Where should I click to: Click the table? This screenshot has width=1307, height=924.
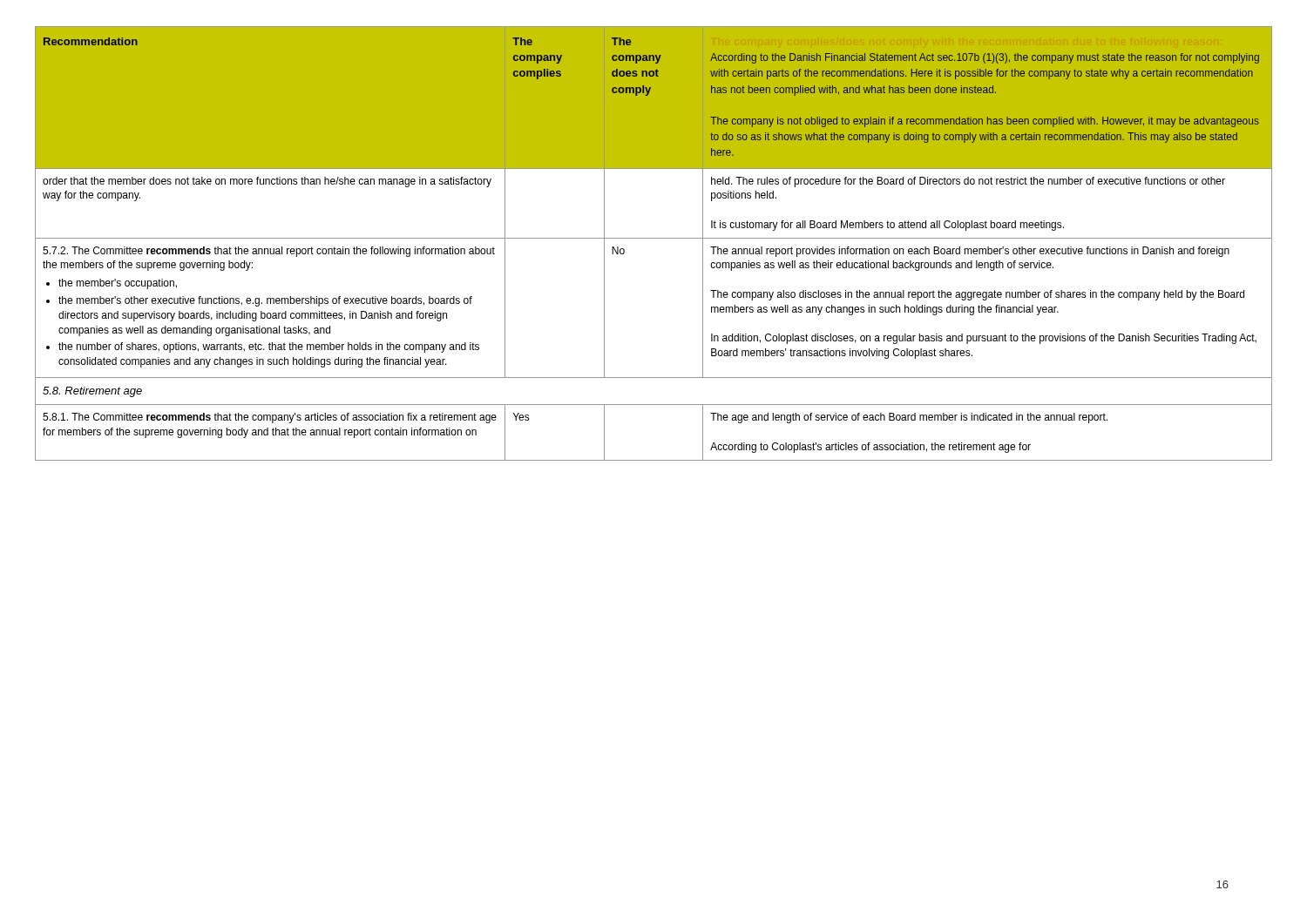(654, 243)
